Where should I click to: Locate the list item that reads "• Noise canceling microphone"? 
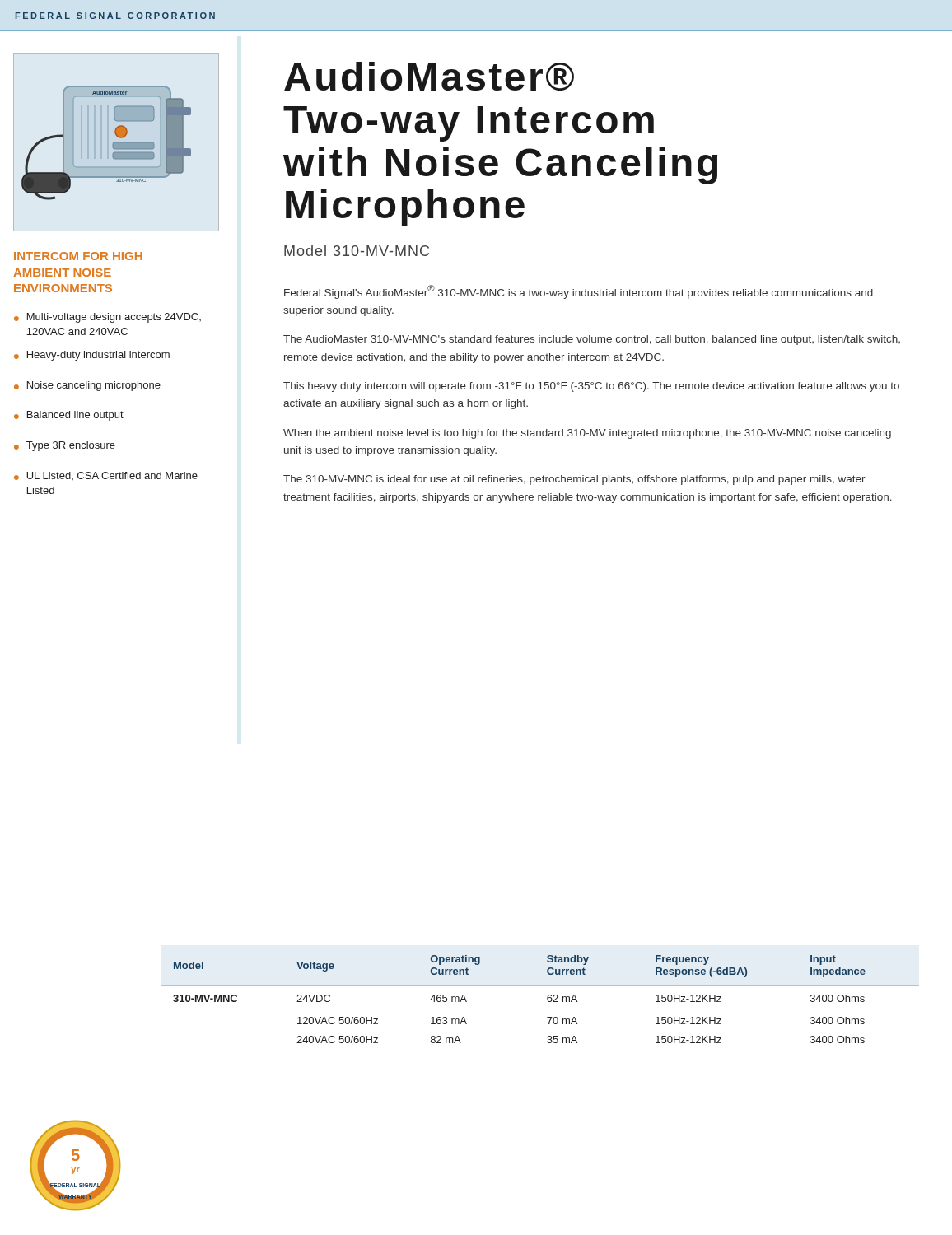pos(87,389)
